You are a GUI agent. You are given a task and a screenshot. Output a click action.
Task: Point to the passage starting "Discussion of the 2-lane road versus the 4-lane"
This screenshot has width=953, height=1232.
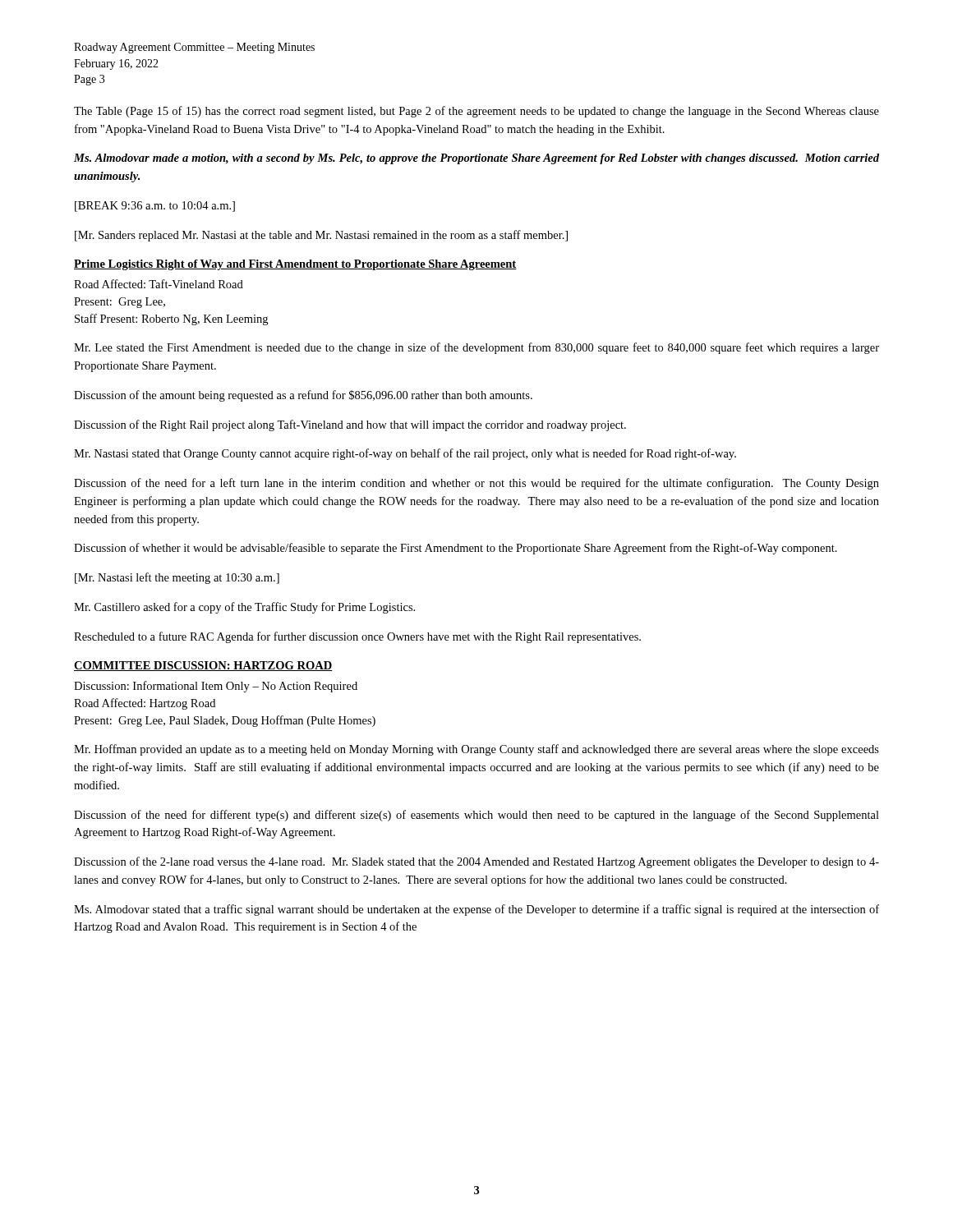(476, 871)
